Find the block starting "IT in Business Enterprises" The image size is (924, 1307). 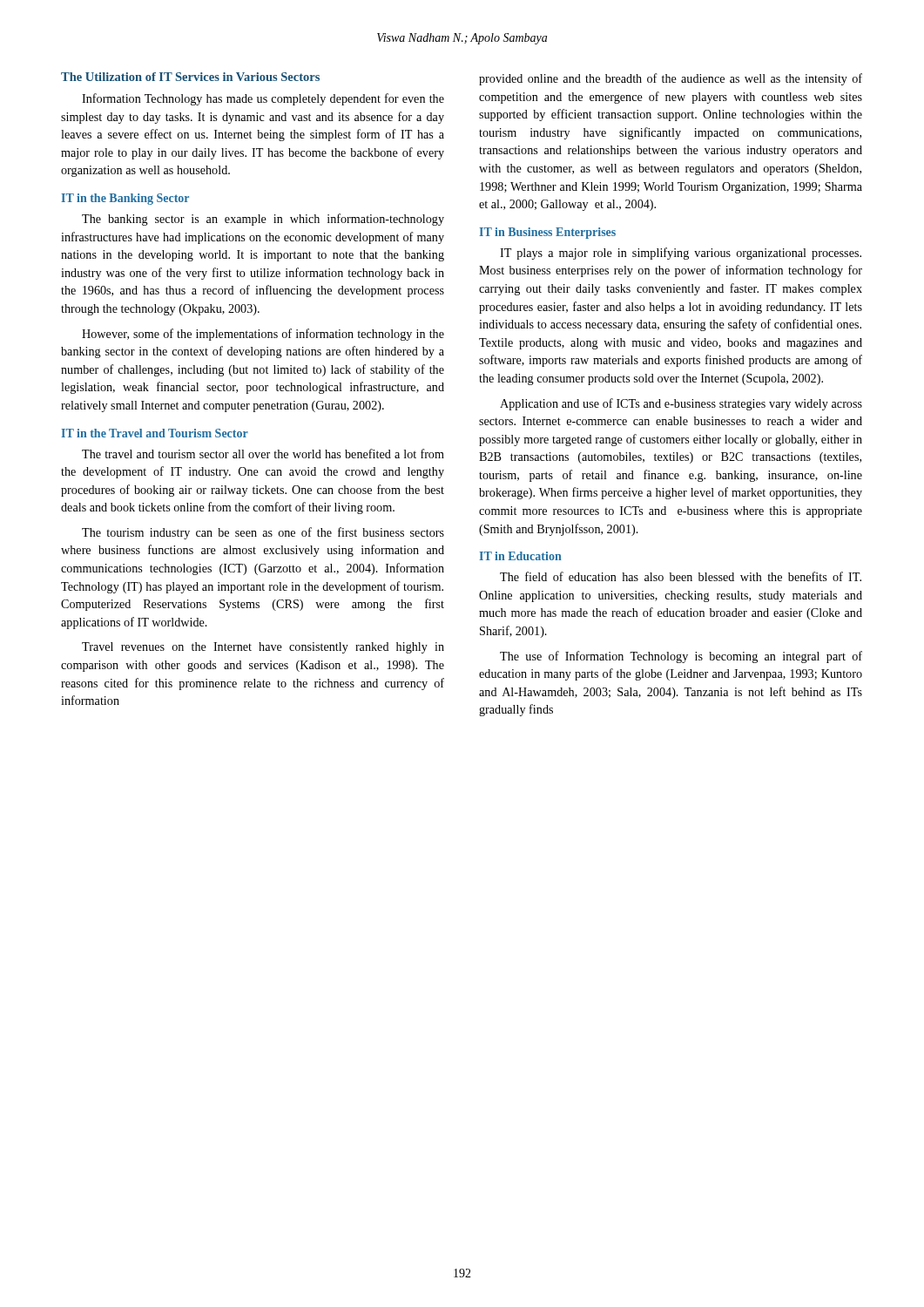coord(547,232)
